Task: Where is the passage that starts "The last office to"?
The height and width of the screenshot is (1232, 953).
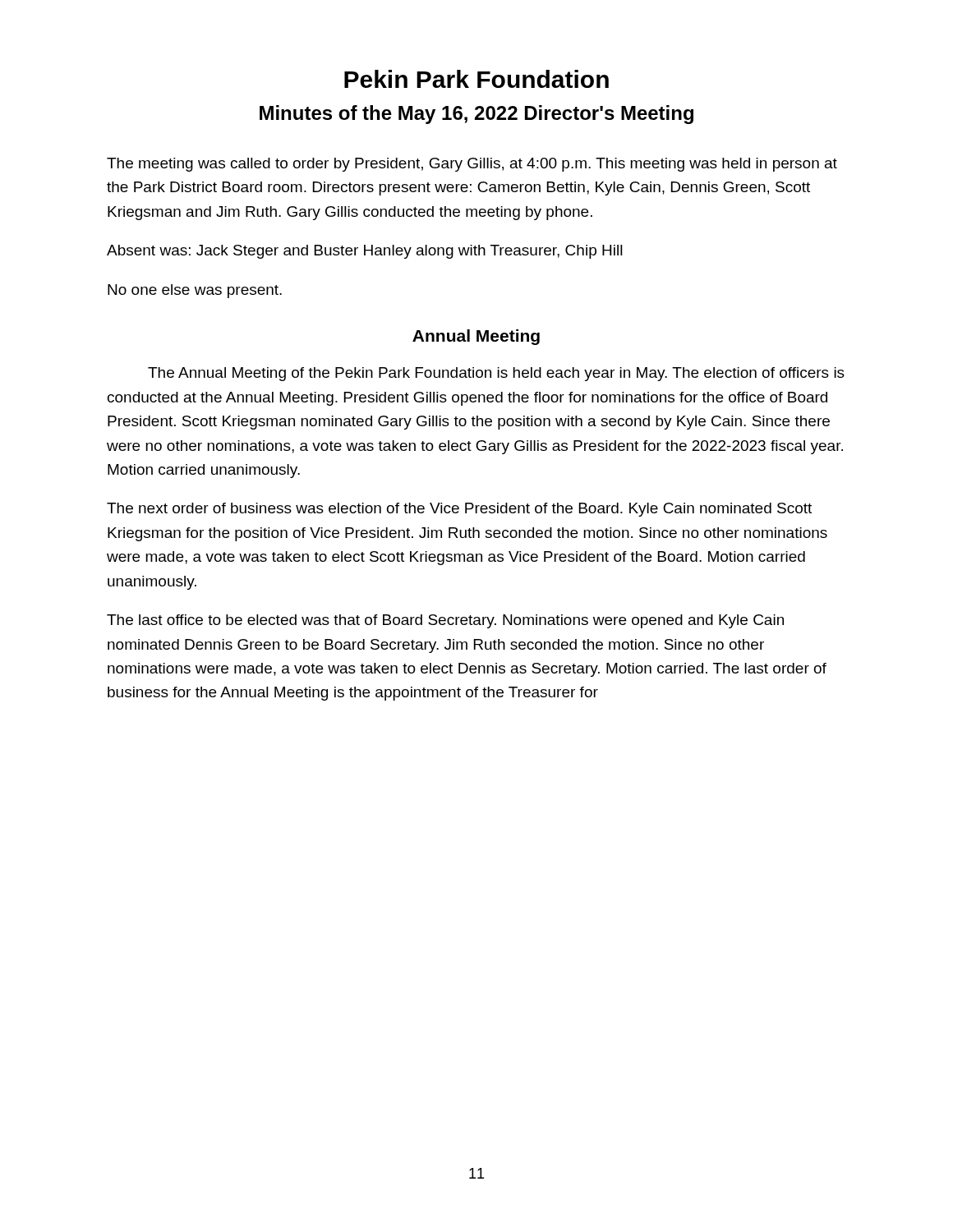Action: (467, 656)
